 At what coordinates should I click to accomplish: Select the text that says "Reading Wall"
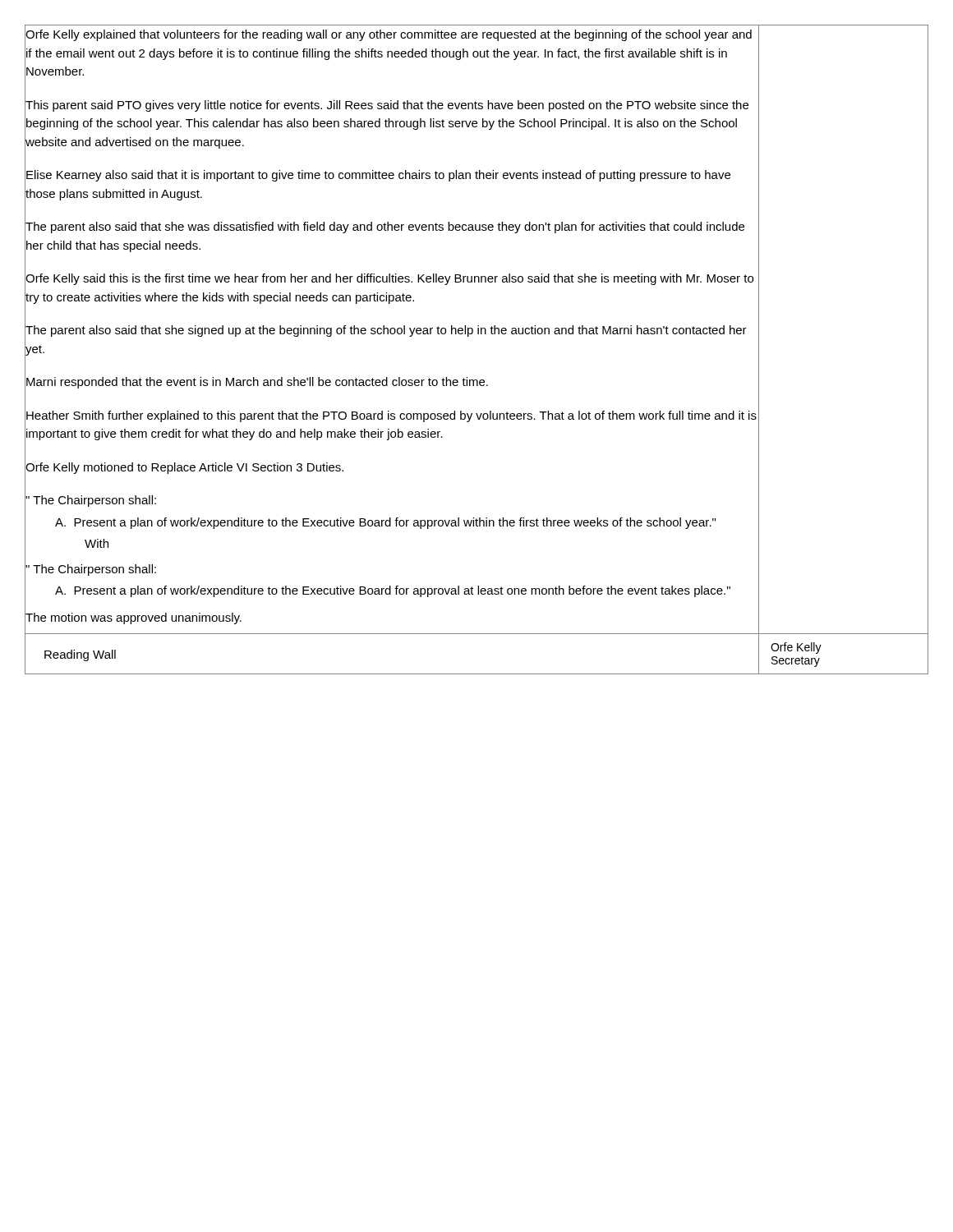80,654
